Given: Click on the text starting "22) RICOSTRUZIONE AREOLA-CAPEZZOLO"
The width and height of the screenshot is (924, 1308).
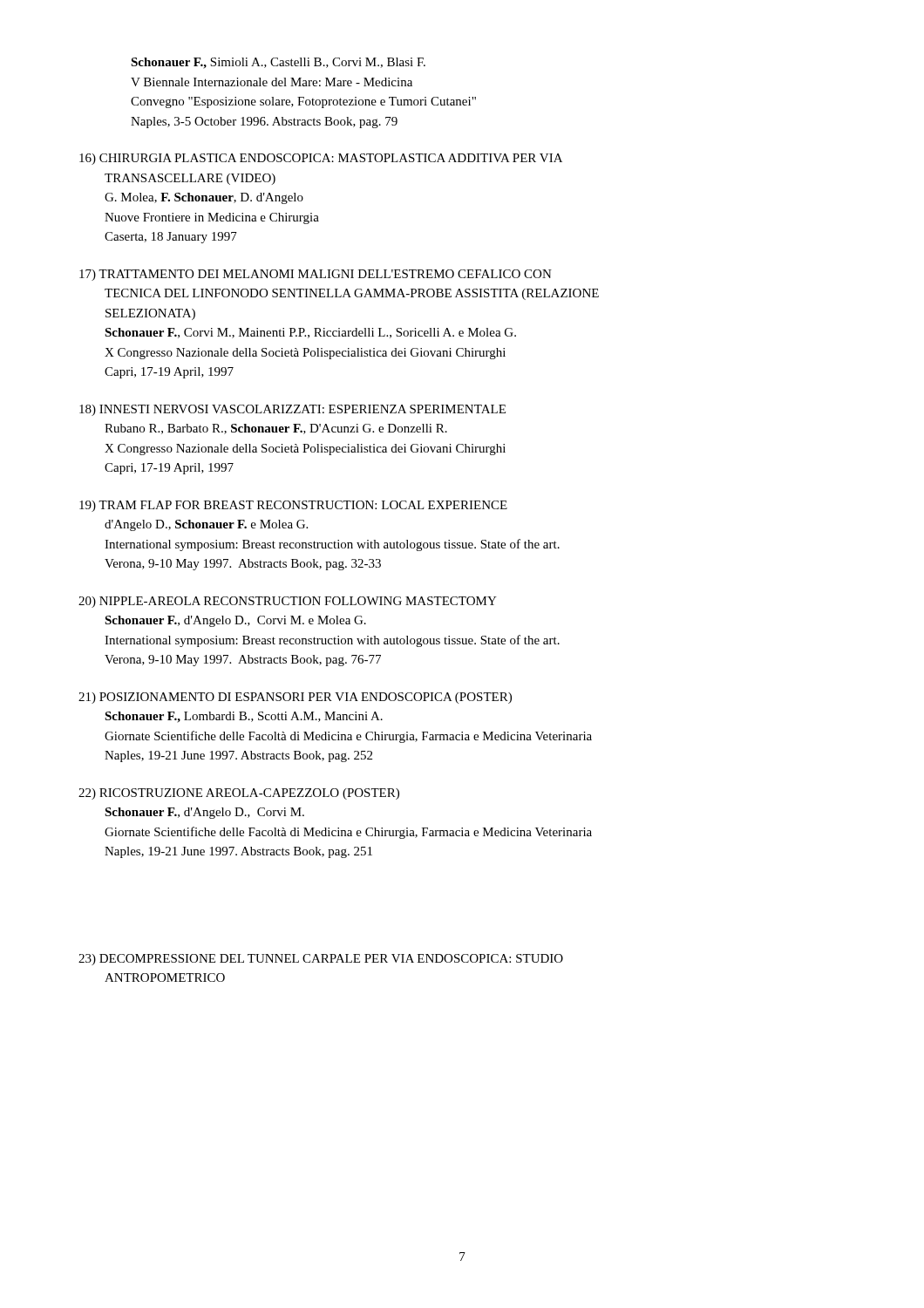Looking at the screenshot, I should point(335,822).
